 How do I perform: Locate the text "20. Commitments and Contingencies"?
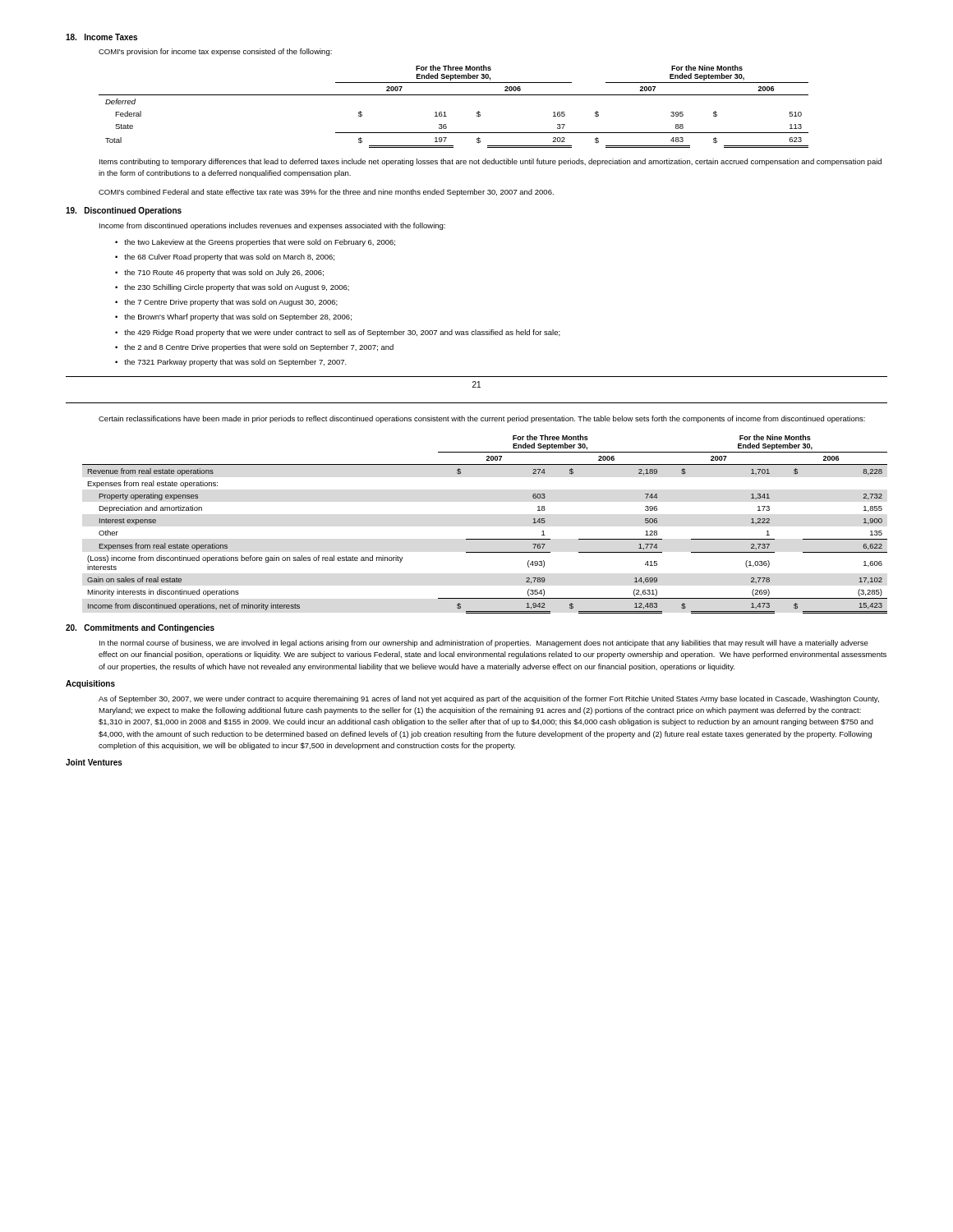tap(140, 628)
